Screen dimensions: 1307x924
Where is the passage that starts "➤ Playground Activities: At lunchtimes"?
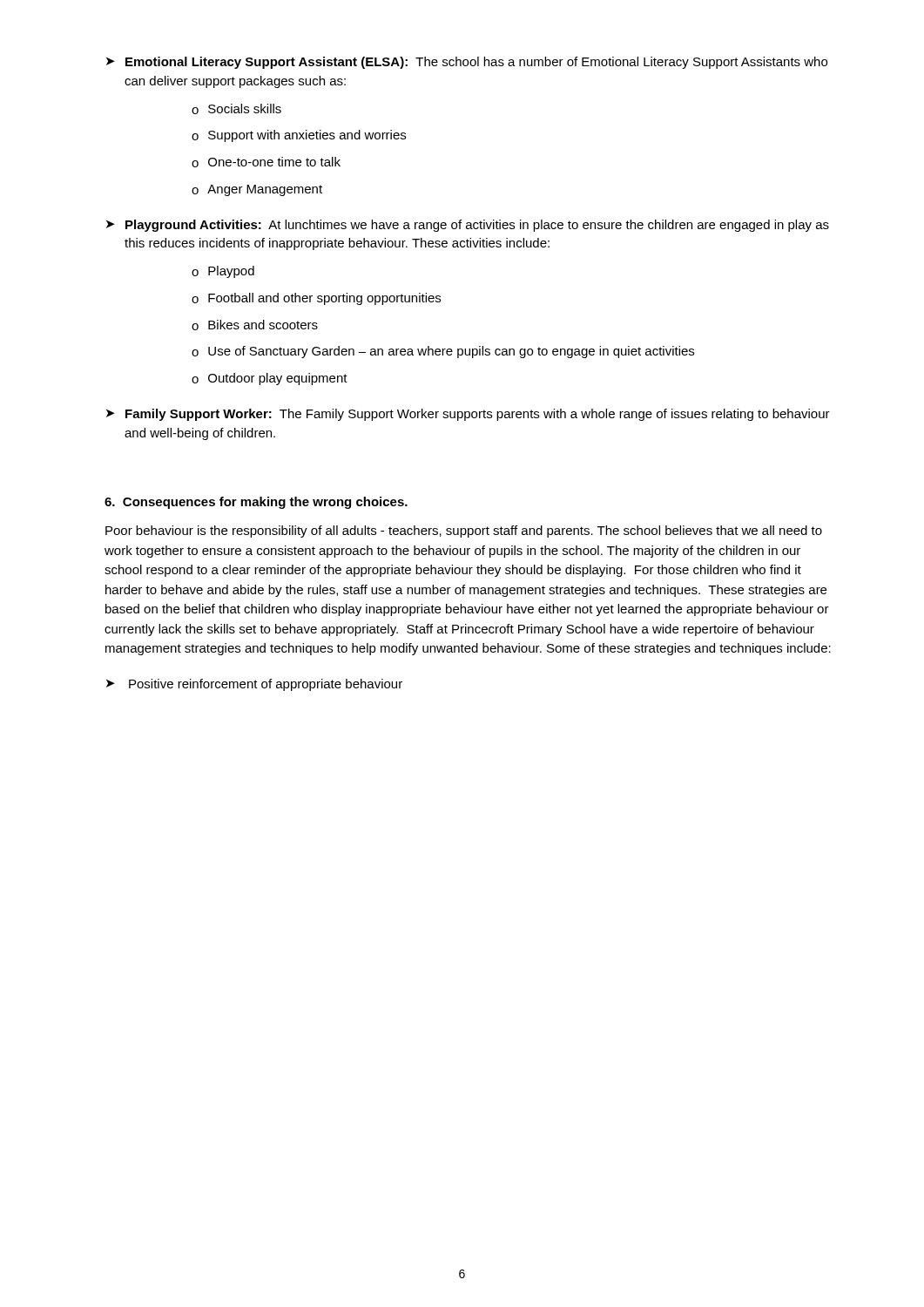point(471,234)
